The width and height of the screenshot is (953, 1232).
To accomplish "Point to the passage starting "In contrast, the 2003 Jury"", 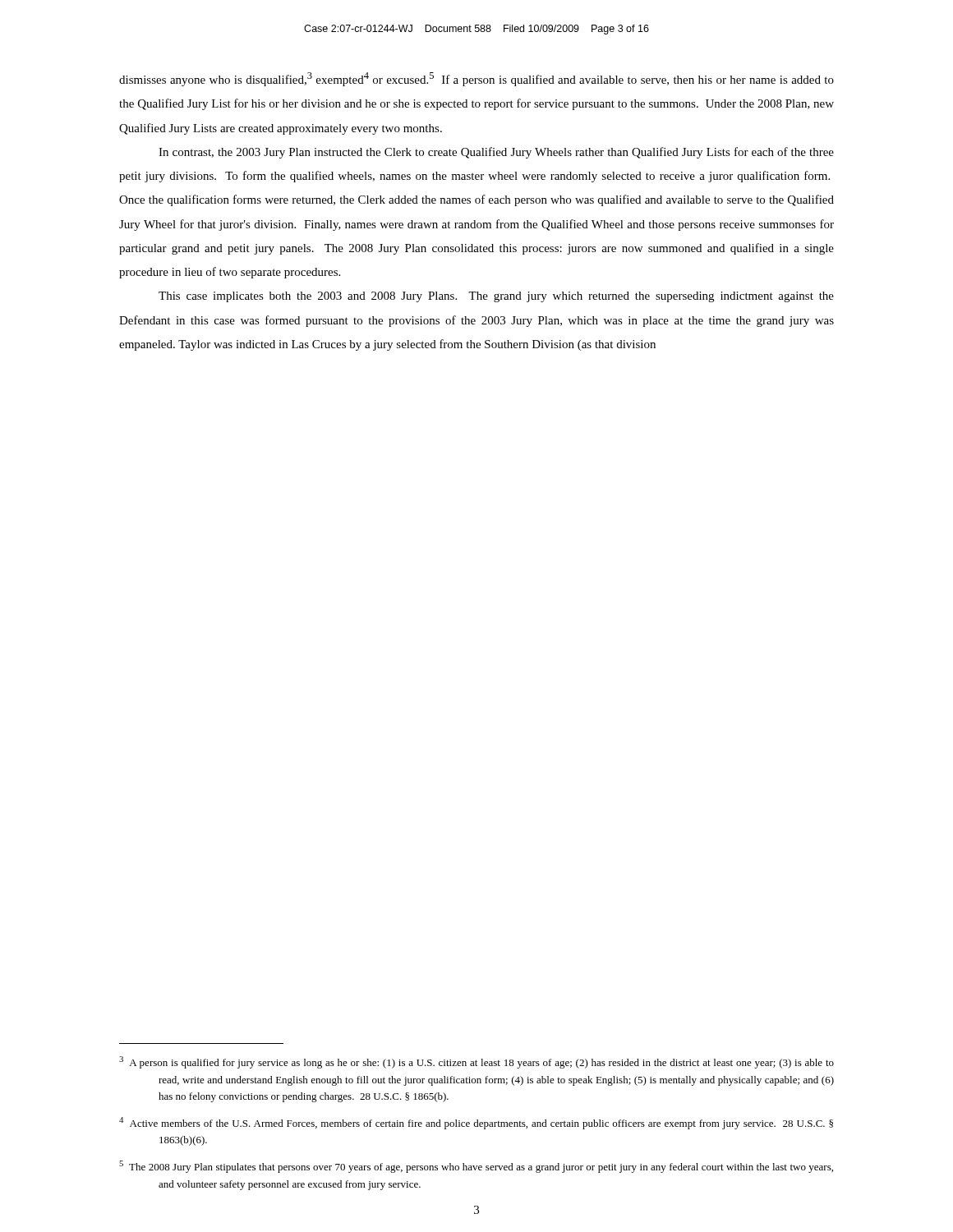I will pos(476,212).
